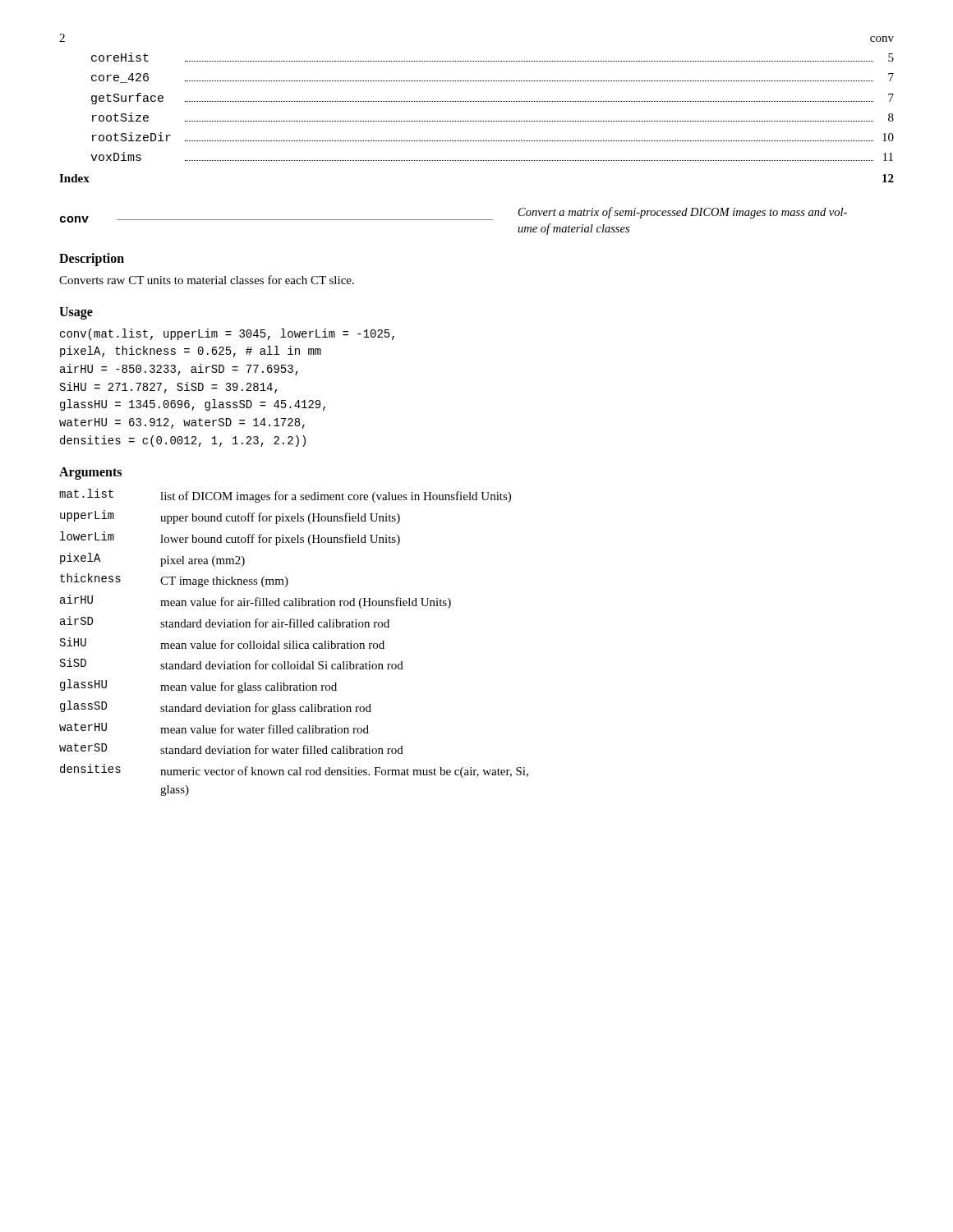
Task: Select the formula containing "conv(mat.list, upperLim = 3045,"
Action: [228, 387]
